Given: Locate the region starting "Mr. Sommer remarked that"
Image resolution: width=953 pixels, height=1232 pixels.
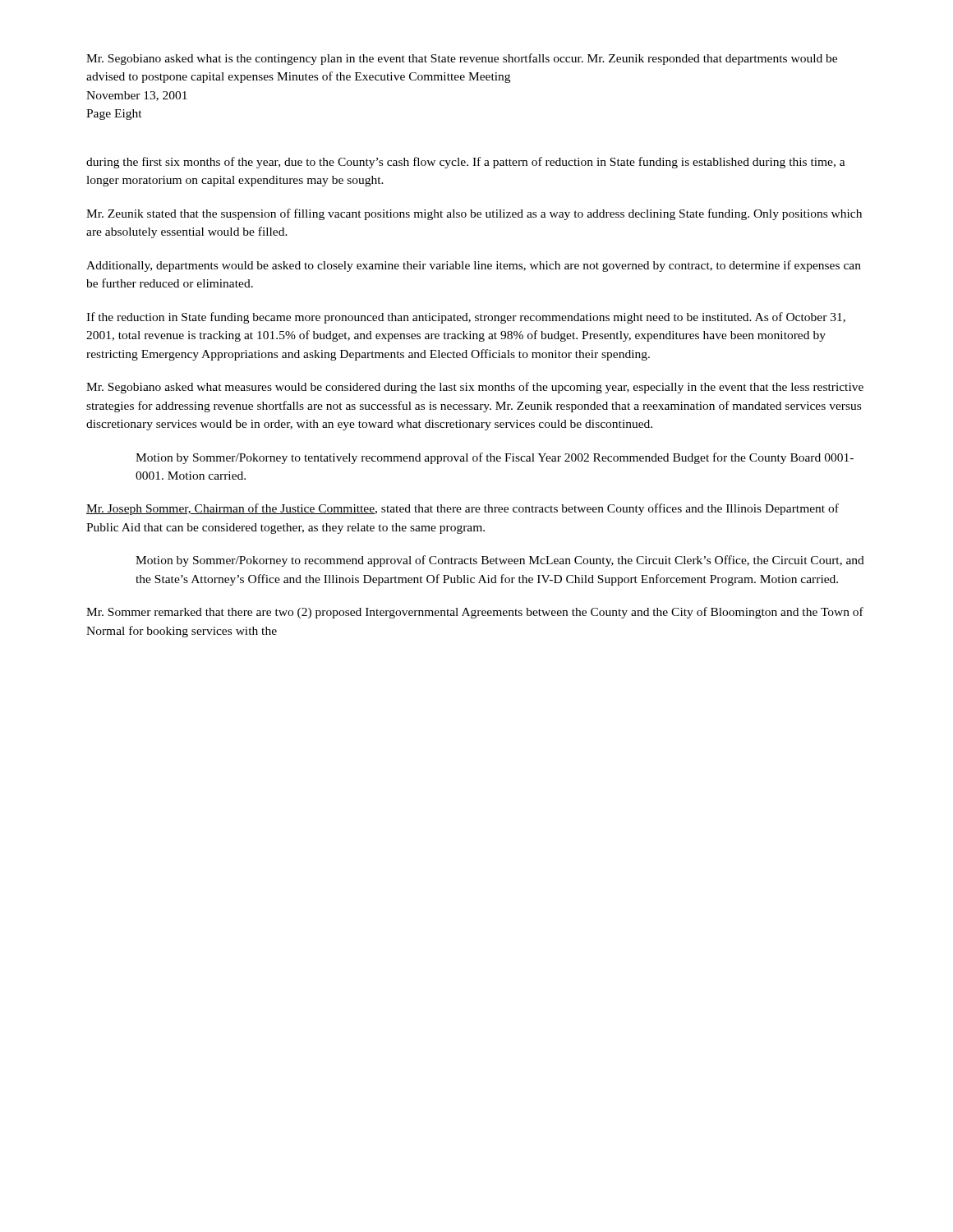Looking at the screenshot, I should [476, 622].
